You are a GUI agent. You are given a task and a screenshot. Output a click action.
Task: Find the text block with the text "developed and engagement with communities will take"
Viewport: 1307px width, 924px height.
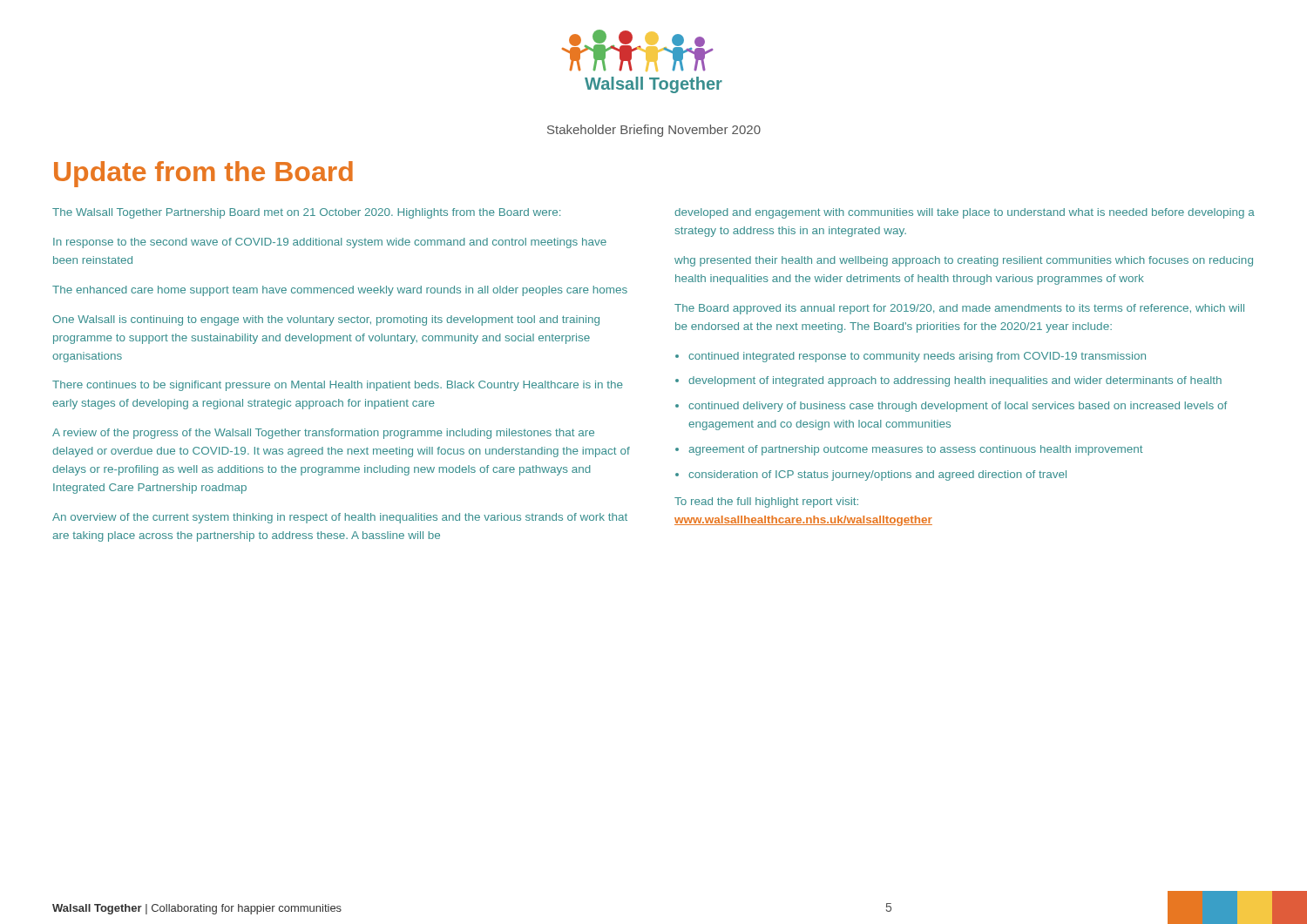964,221
